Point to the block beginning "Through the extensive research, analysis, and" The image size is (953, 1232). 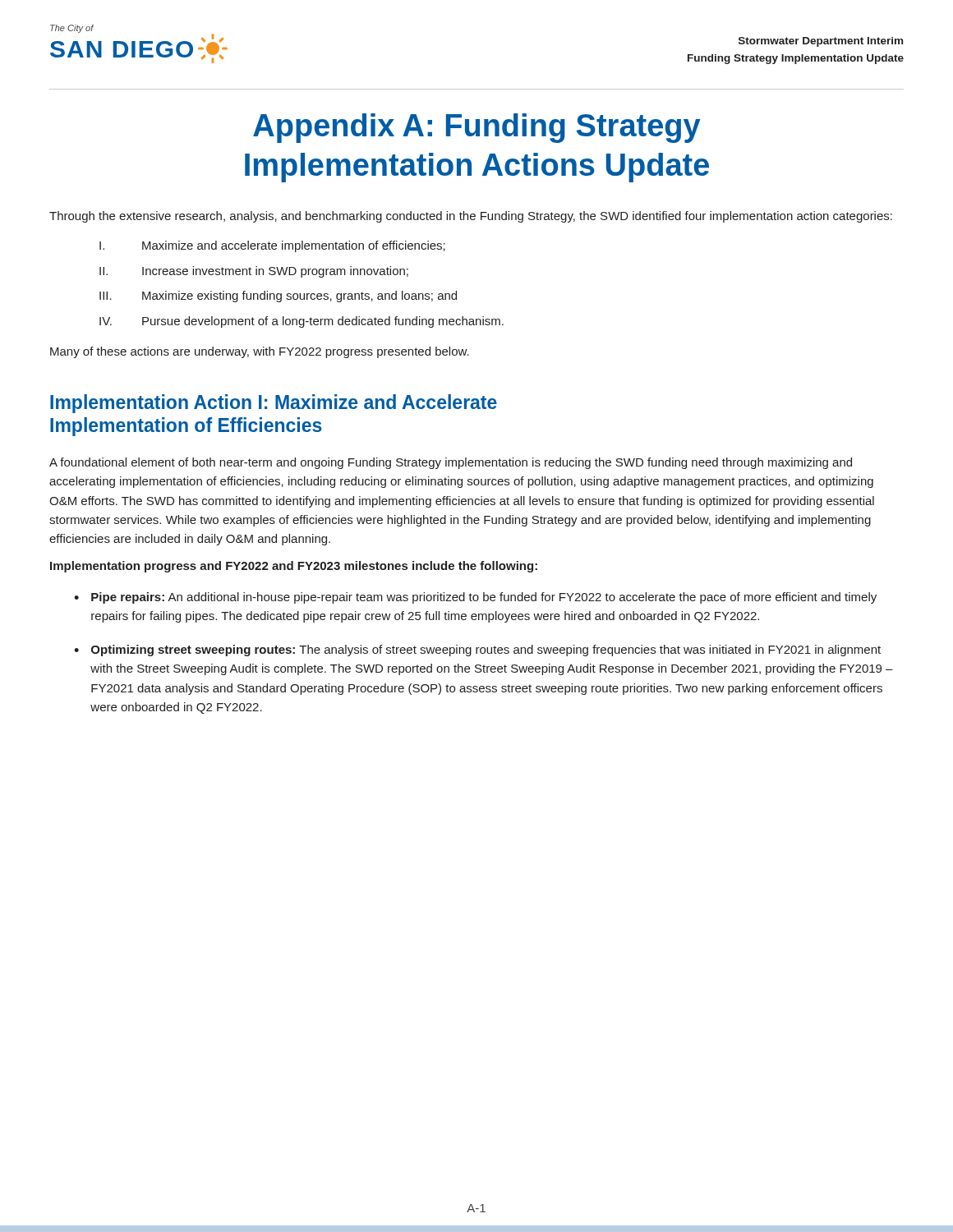[x=471, y=216]
